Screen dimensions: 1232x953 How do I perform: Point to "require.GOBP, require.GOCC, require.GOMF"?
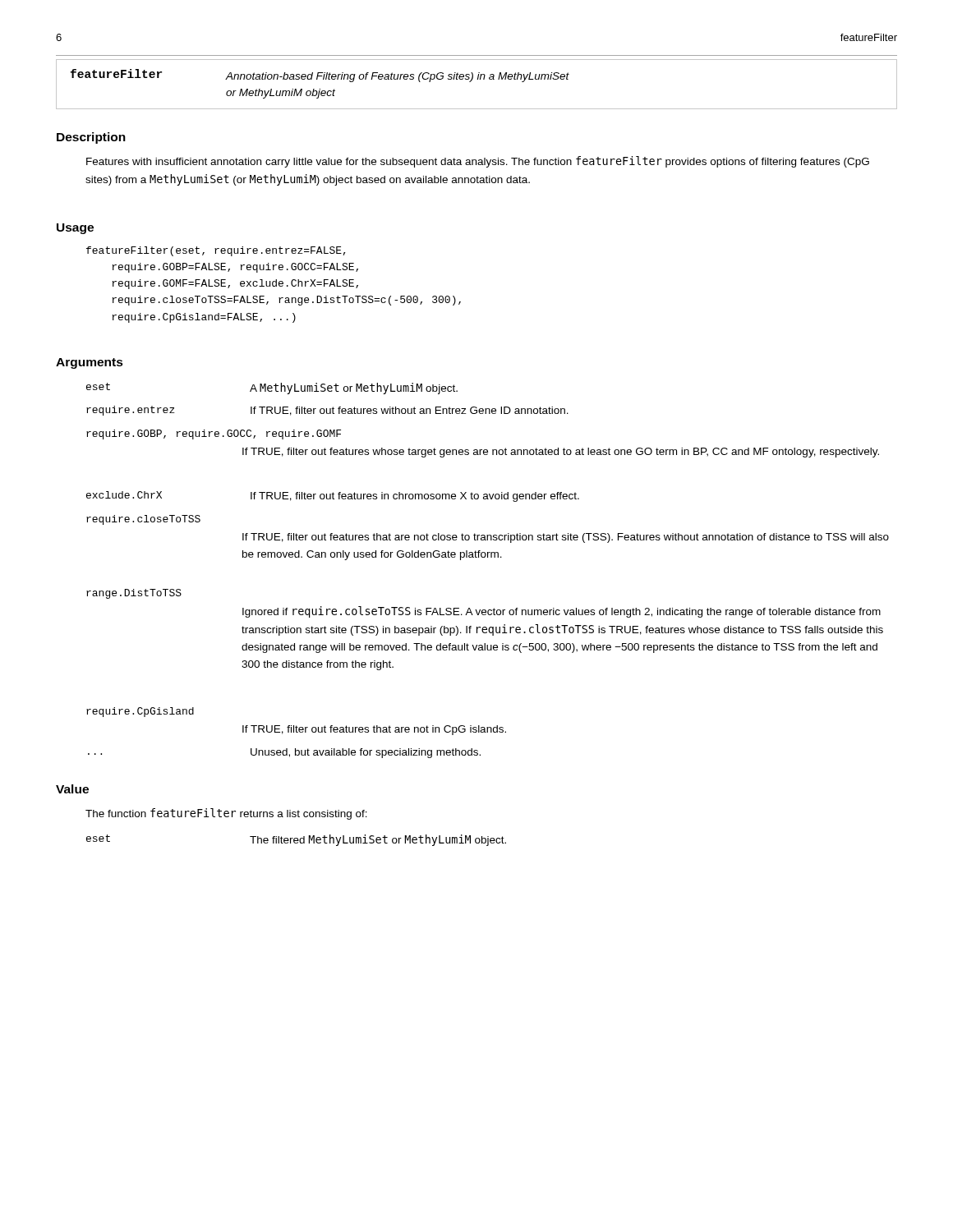(x=214, y=434)
